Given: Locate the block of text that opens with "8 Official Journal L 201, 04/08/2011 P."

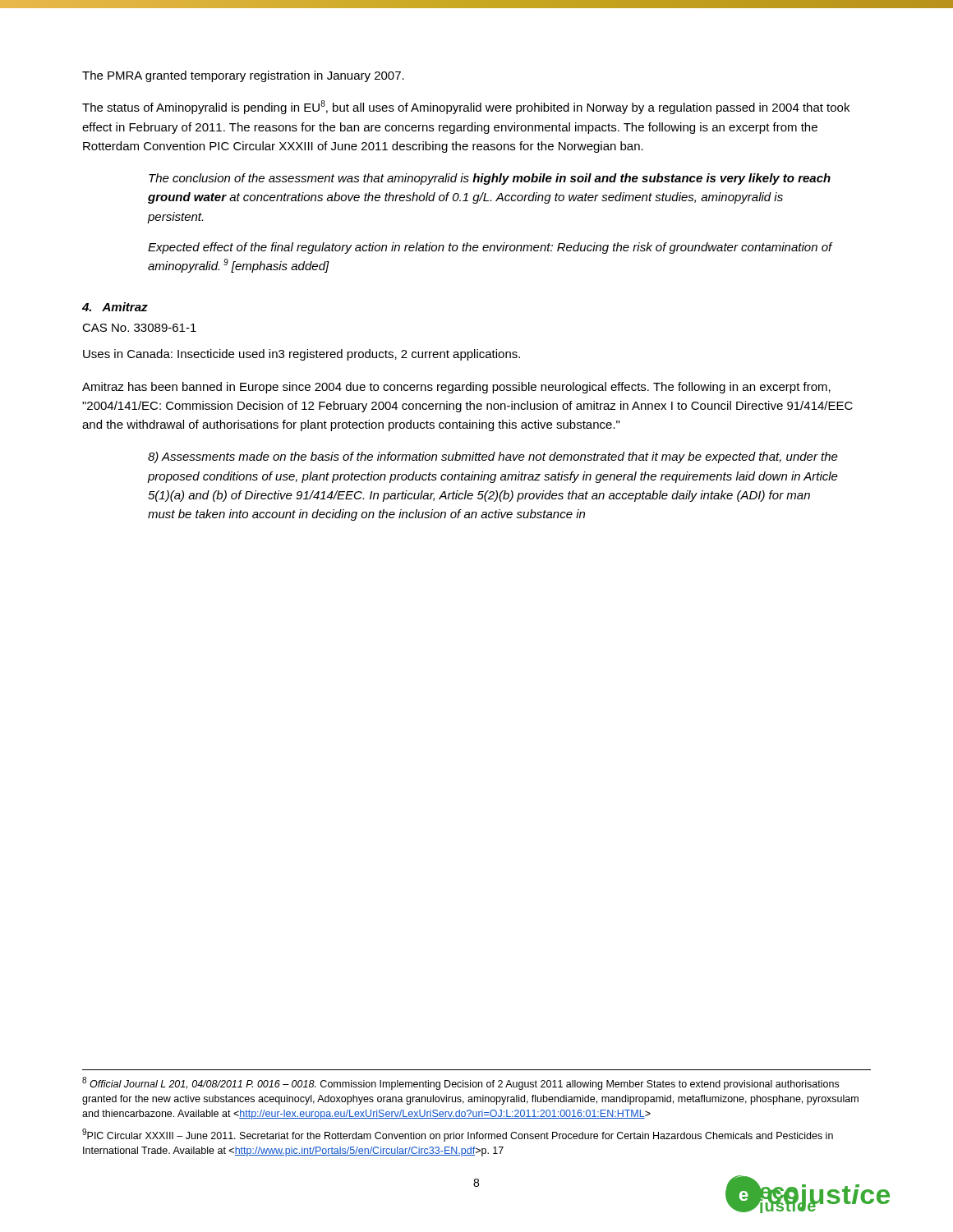Looking at the screenshot, I should [x=471, y=1098].
